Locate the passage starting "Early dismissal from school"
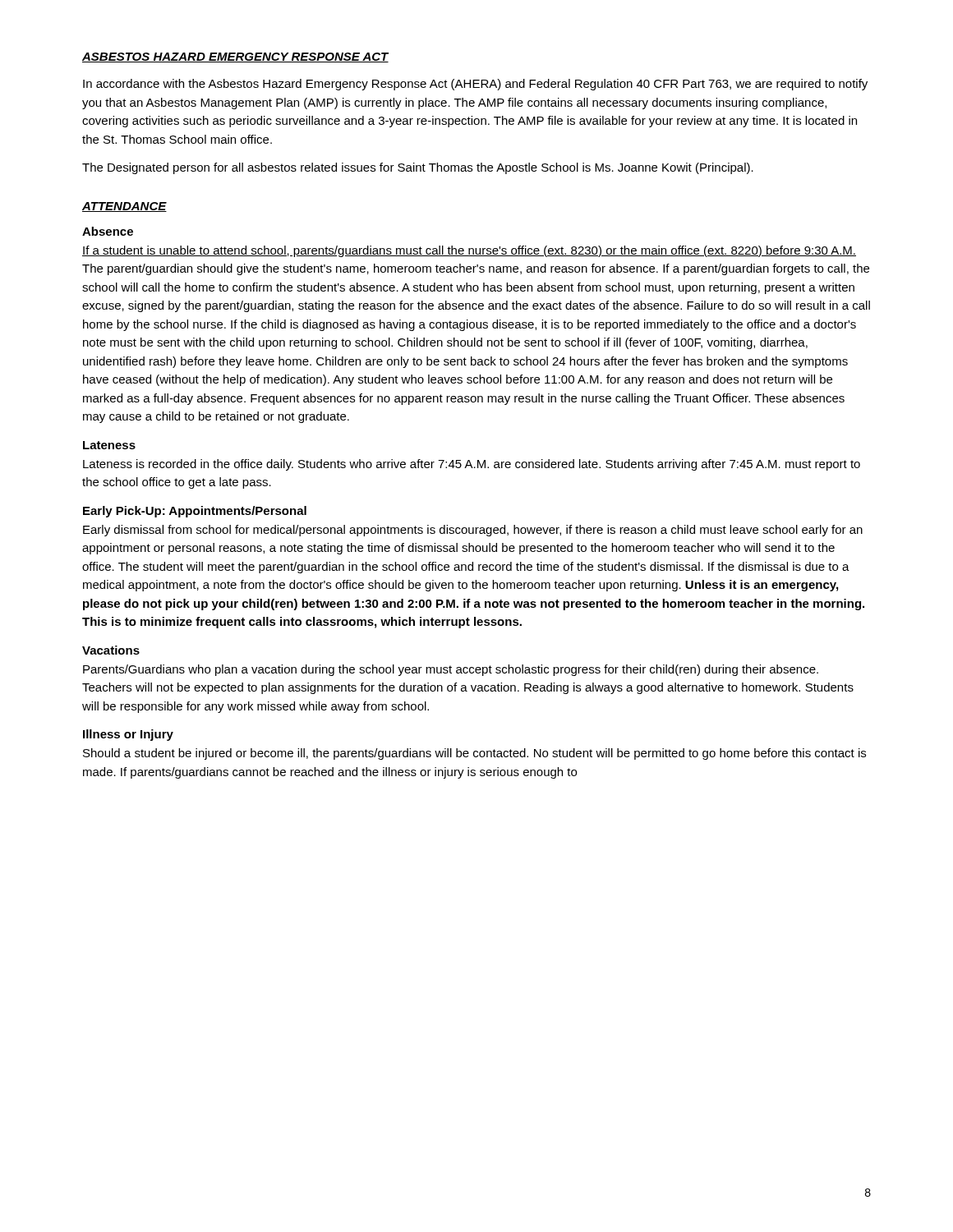This screenshot has width=953, height=1232. [476, 576]
